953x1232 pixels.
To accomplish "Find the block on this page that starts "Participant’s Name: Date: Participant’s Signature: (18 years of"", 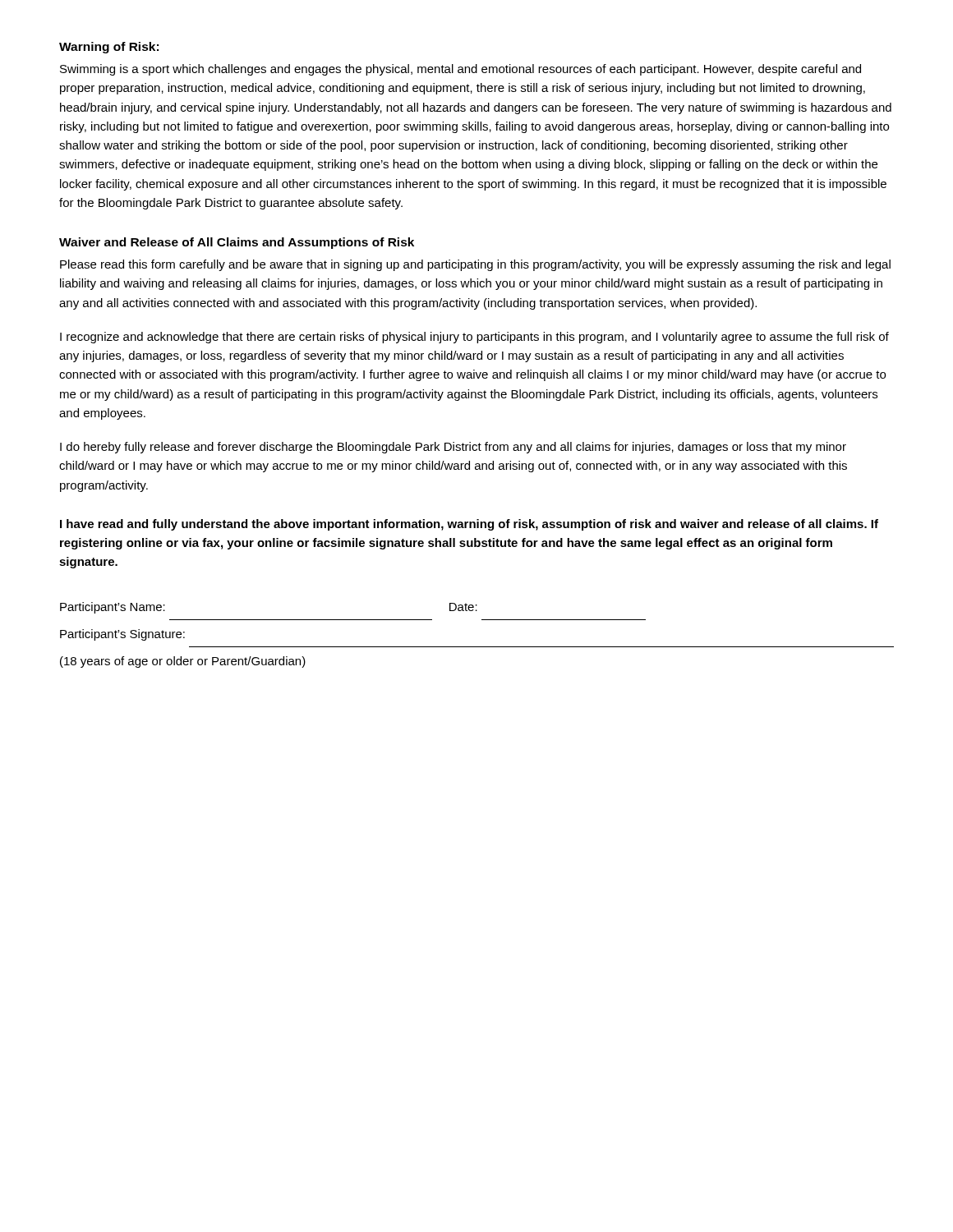I will (x=116, y=607).
